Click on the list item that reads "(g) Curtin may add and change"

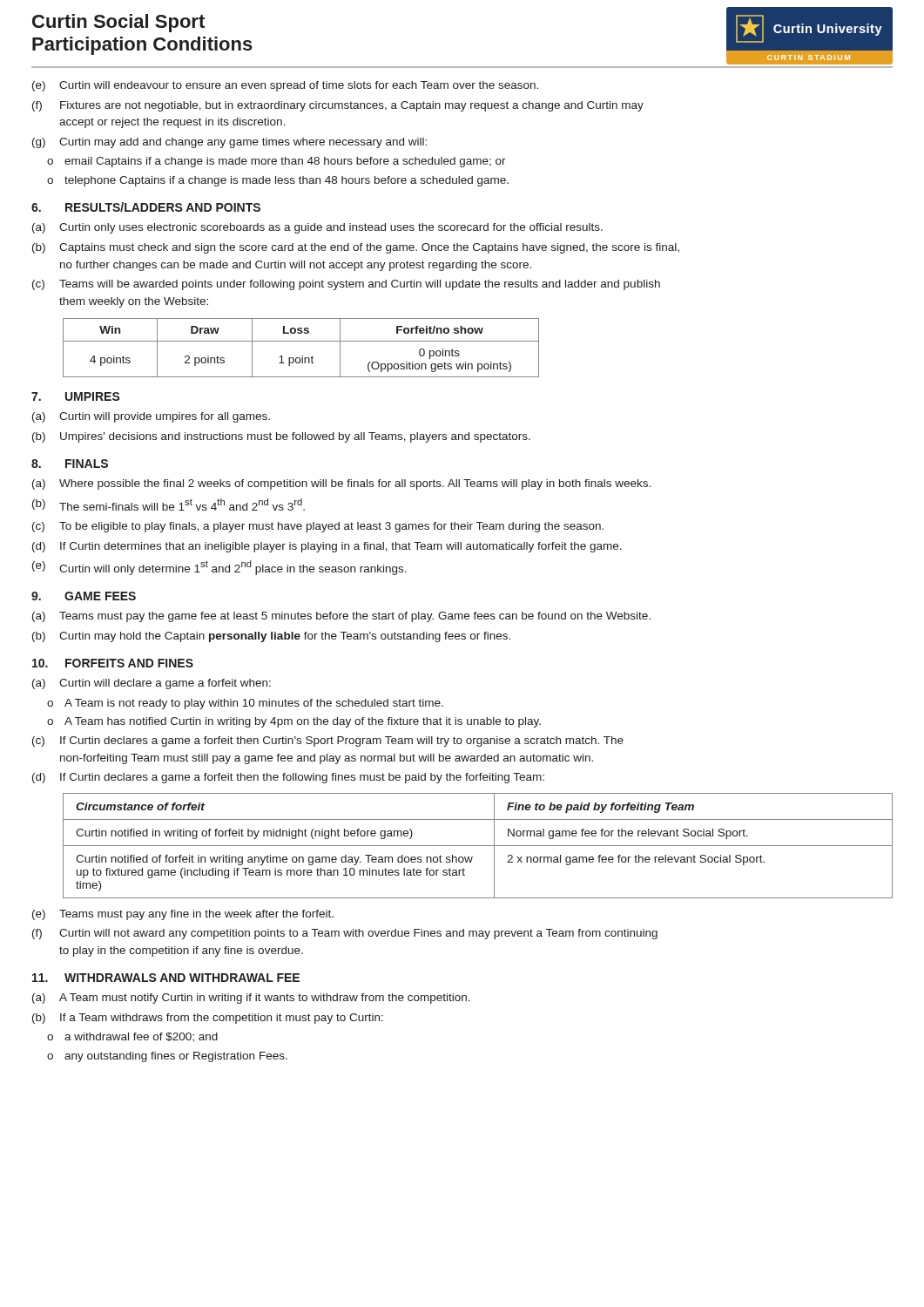(x=229, y=143)
